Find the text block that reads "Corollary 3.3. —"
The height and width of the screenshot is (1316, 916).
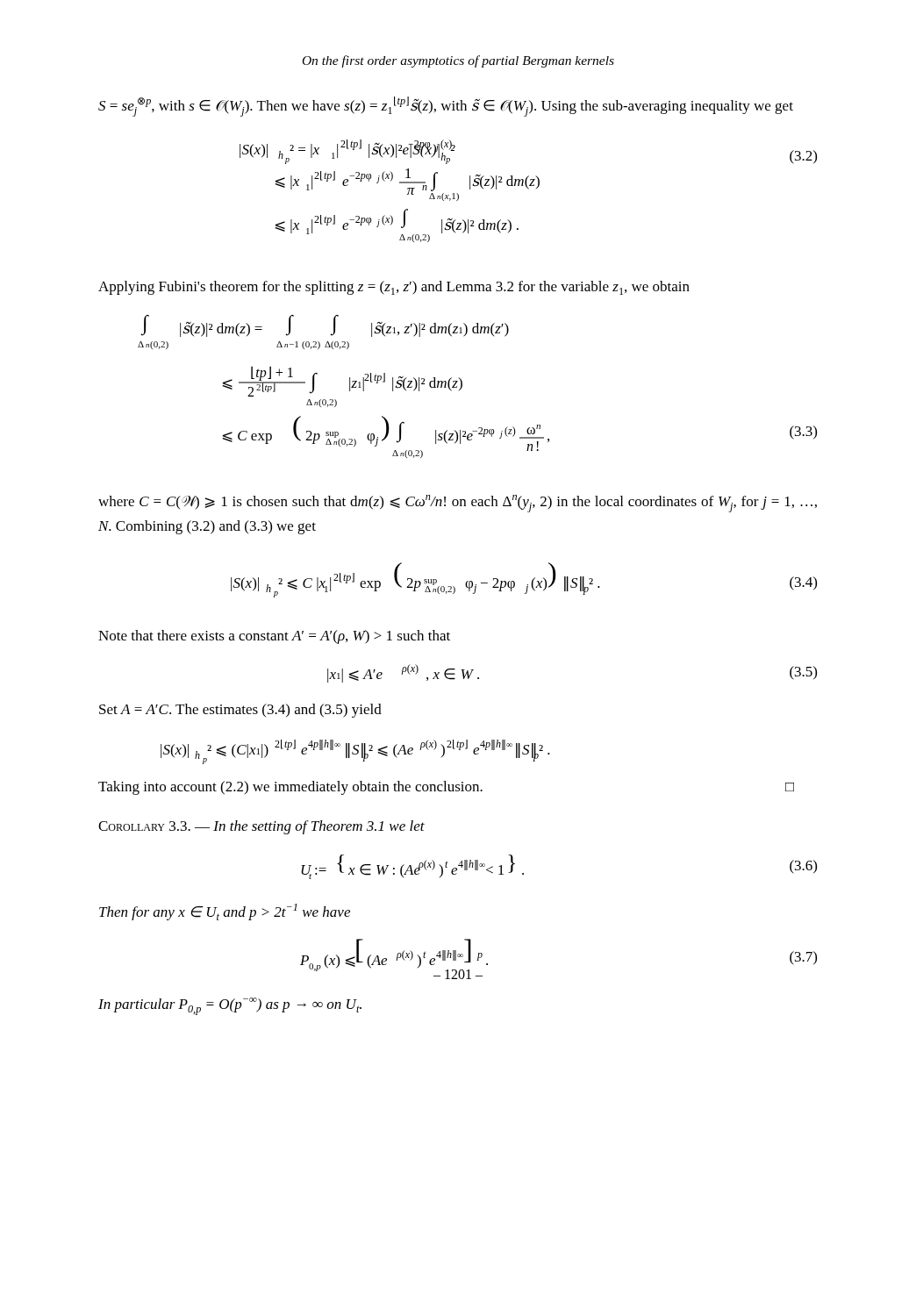261,826
